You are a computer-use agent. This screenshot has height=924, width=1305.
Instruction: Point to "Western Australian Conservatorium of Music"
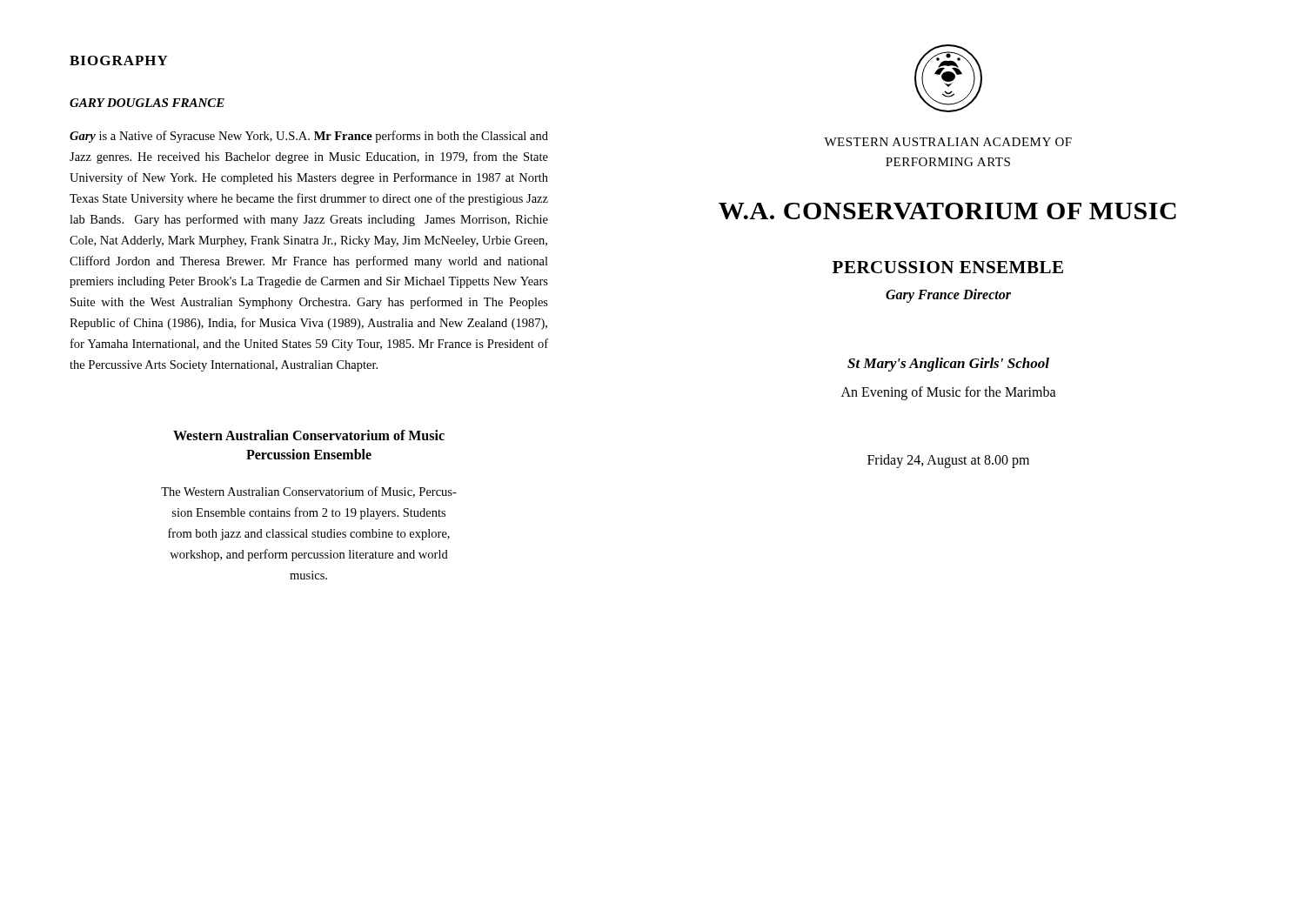pos(309,435)
